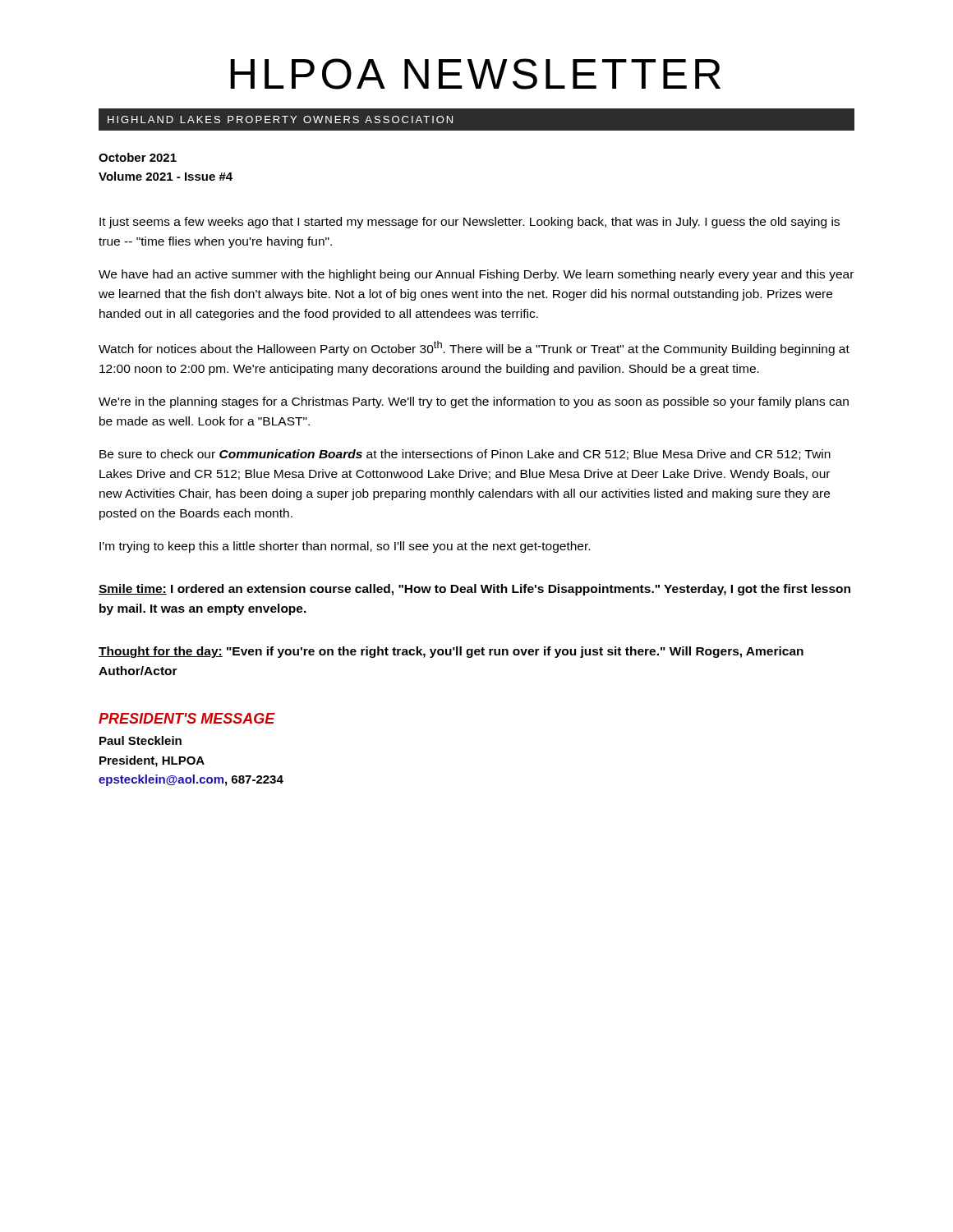
Task: Where does it say "HLPOA NEWSLETTER"?
Action: coord(476,74)
